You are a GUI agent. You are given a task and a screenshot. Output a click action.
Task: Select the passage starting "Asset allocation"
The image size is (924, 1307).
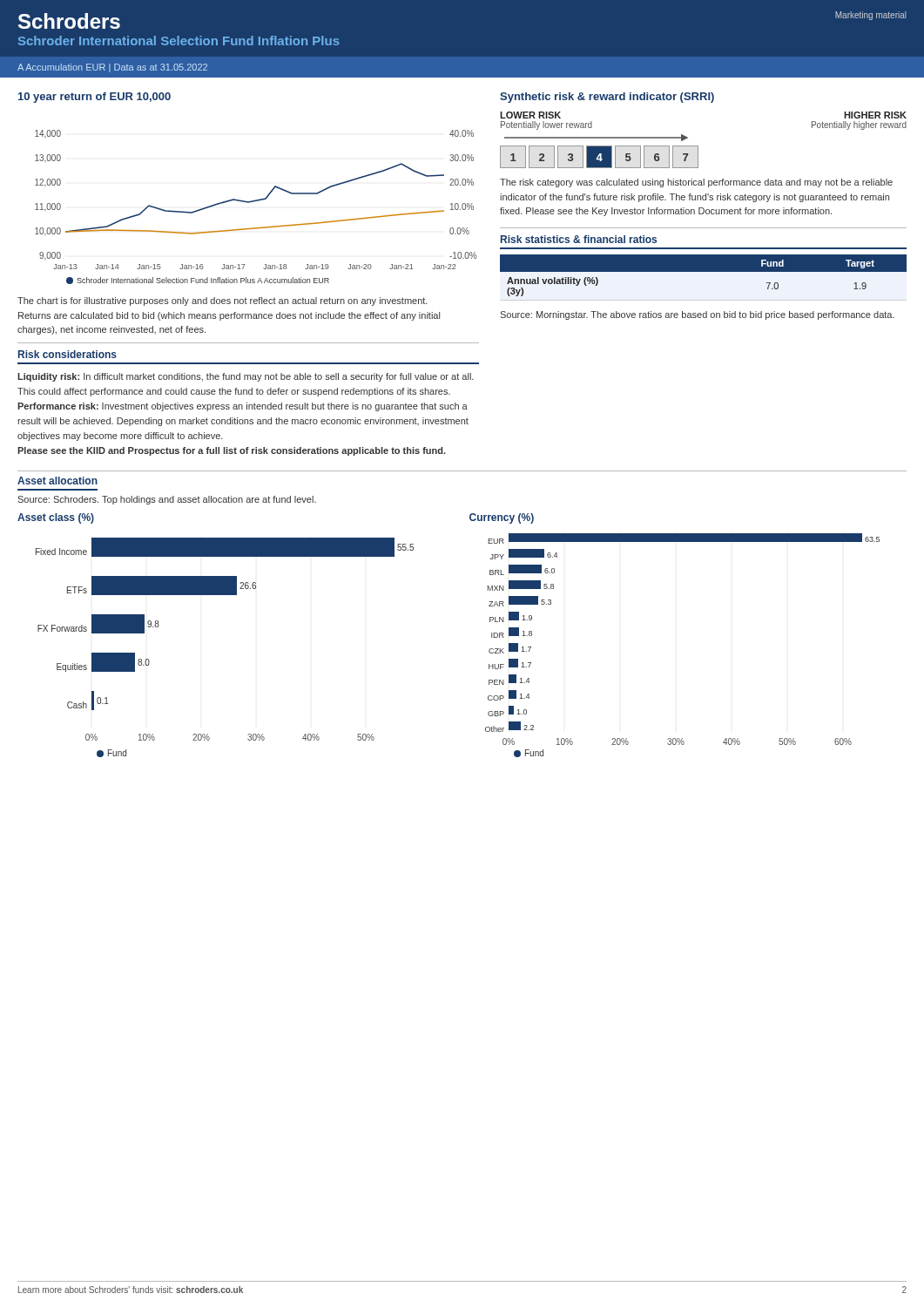(x=58, y=481)
